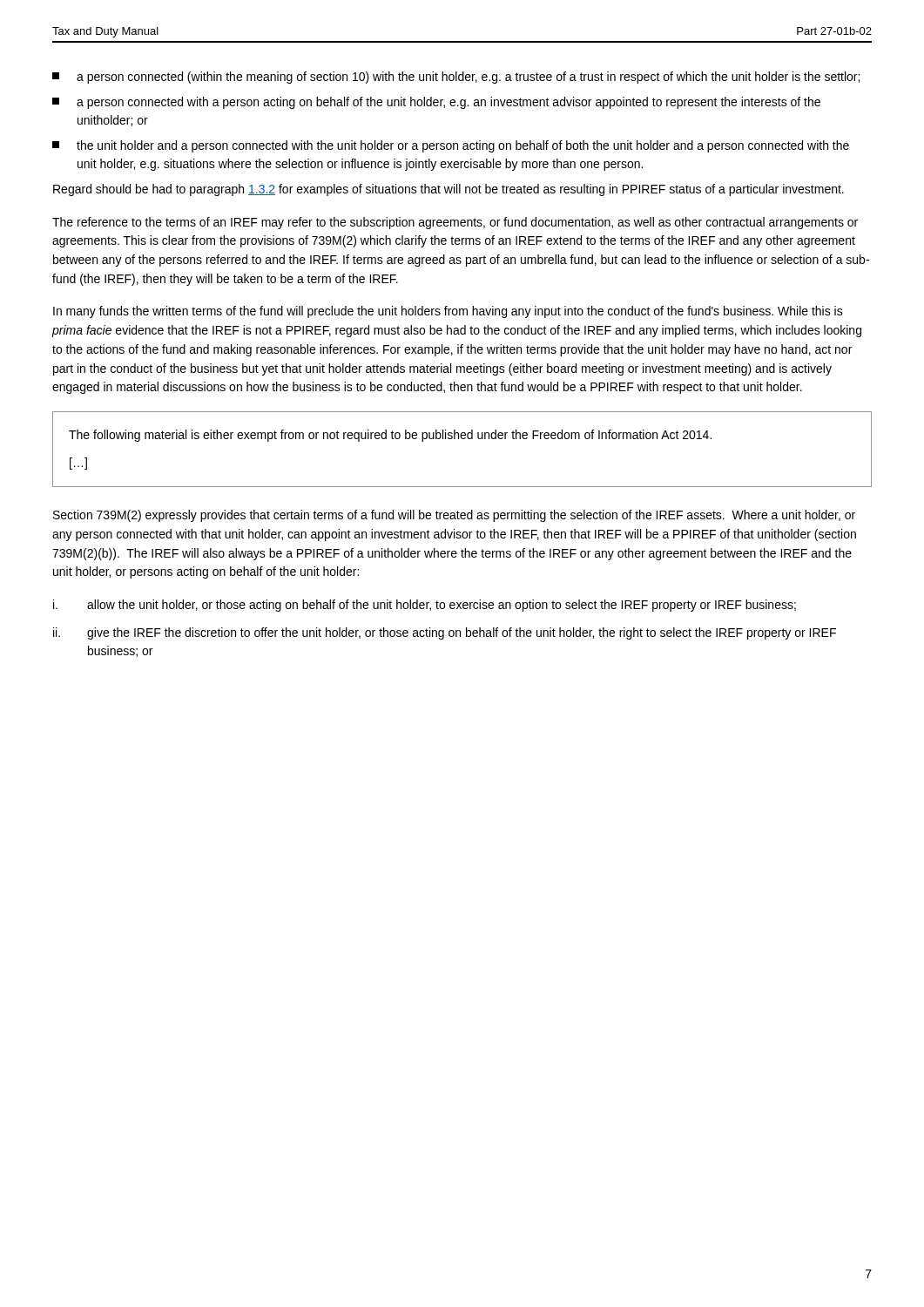Select the list item containing "a person connected (within the meaning of section"
Image resolution: width=924 pixels, height=1307 pixels.
tap(462, 77)
